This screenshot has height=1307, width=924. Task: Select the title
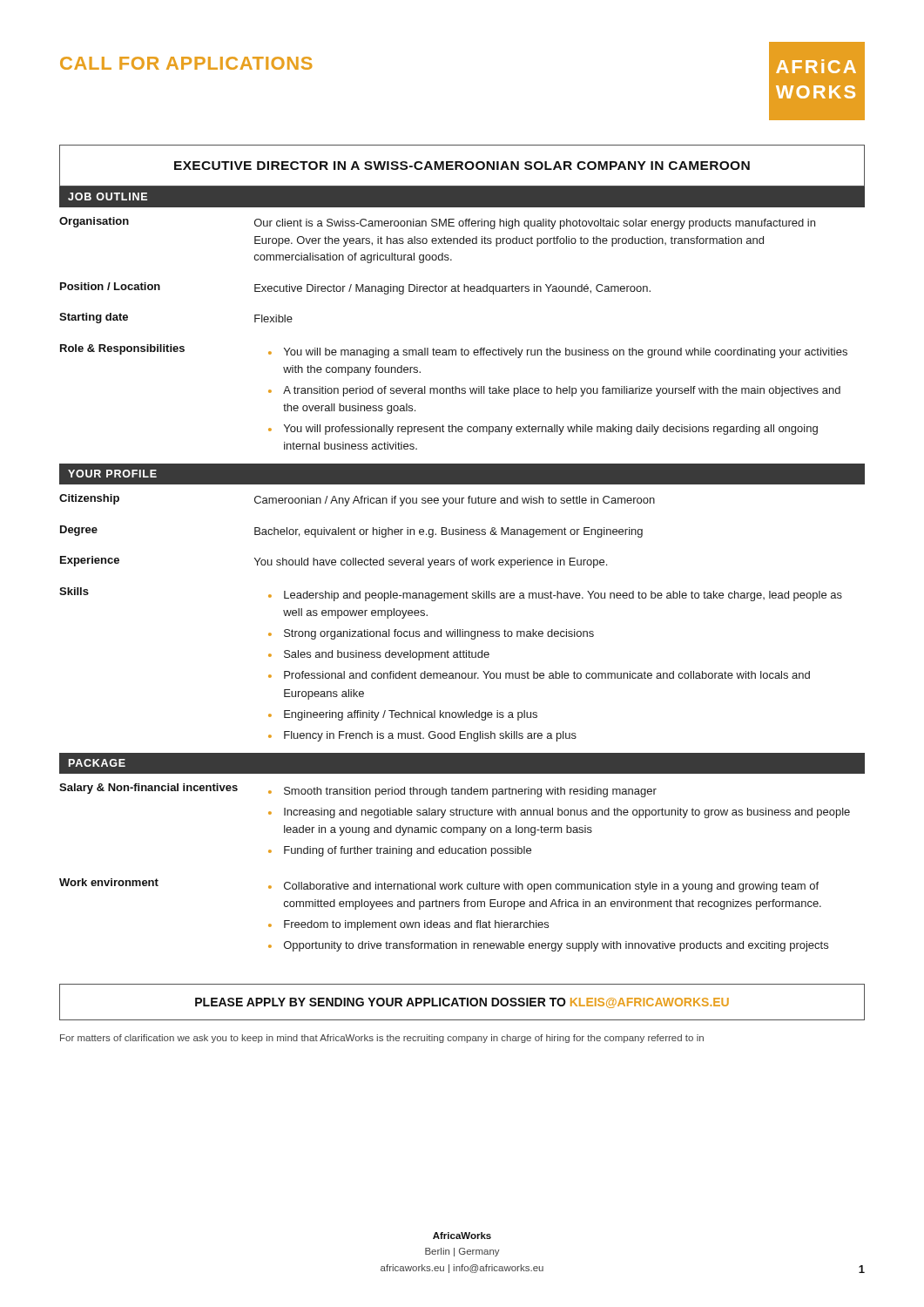click(186, 63)
